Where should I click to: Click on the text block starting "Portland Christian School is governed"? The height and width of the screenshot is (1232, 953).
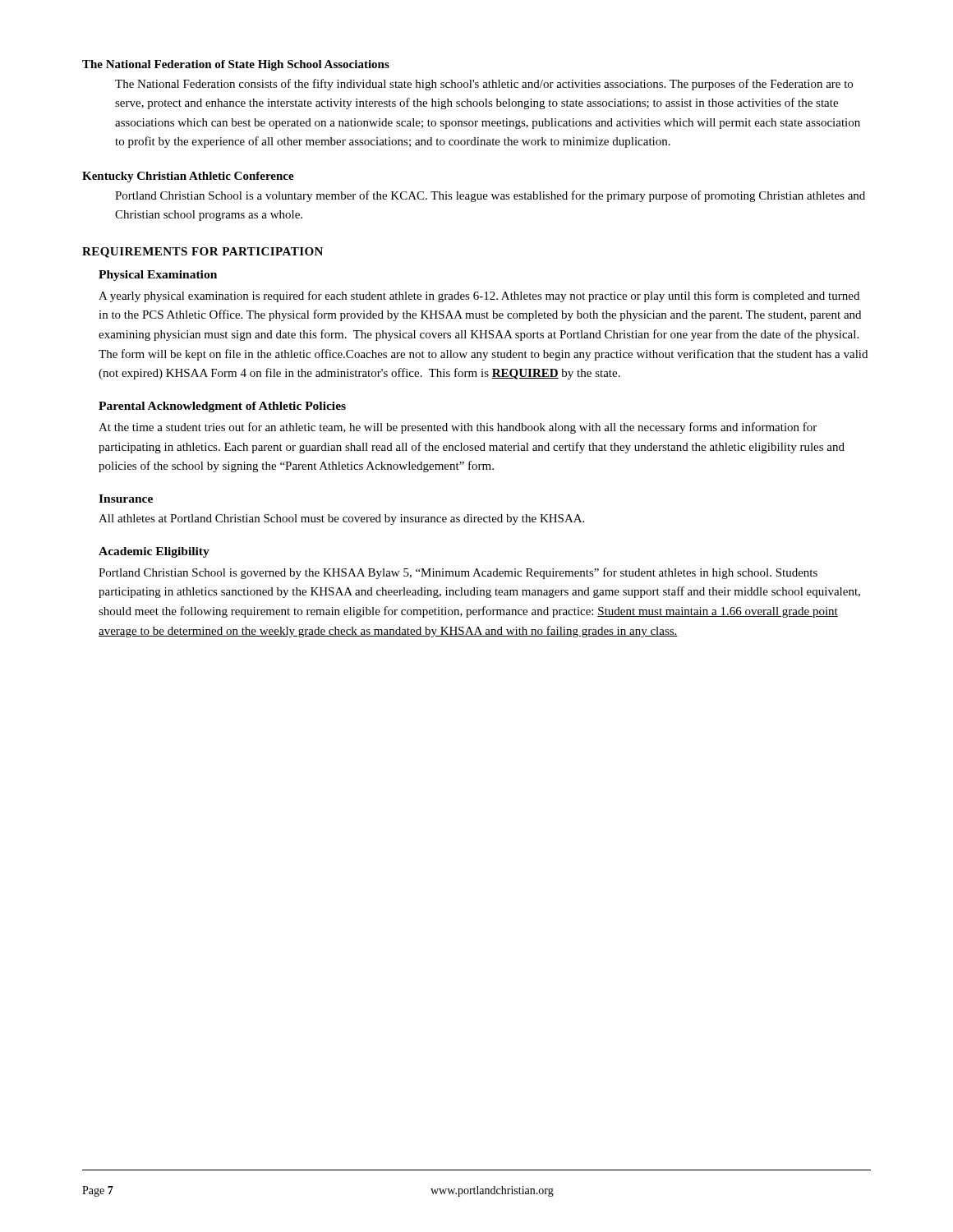click(x=480, y=601)
